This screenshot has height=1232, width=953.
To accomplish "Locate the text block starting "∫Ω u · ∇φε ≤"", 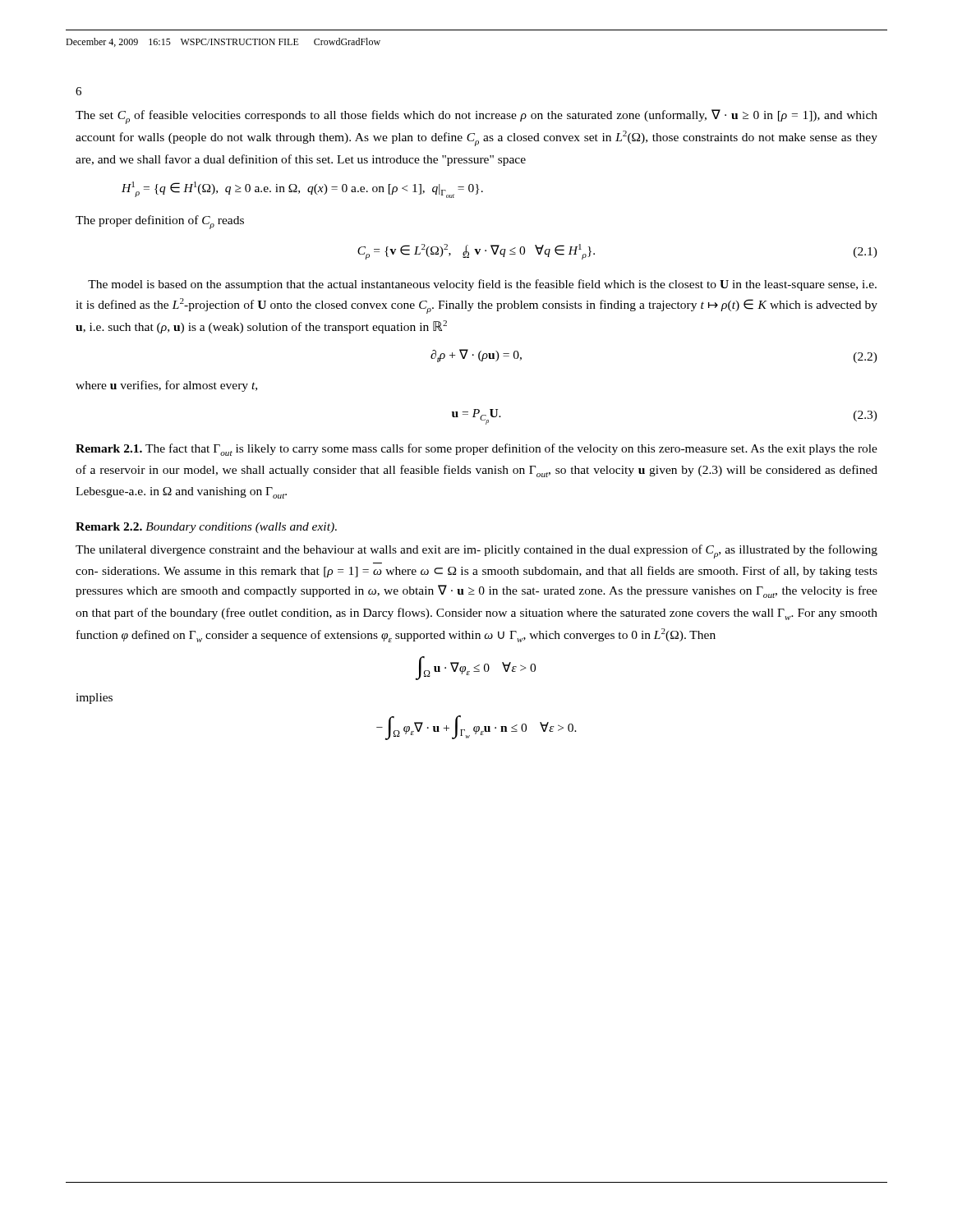I will [476, 669].
